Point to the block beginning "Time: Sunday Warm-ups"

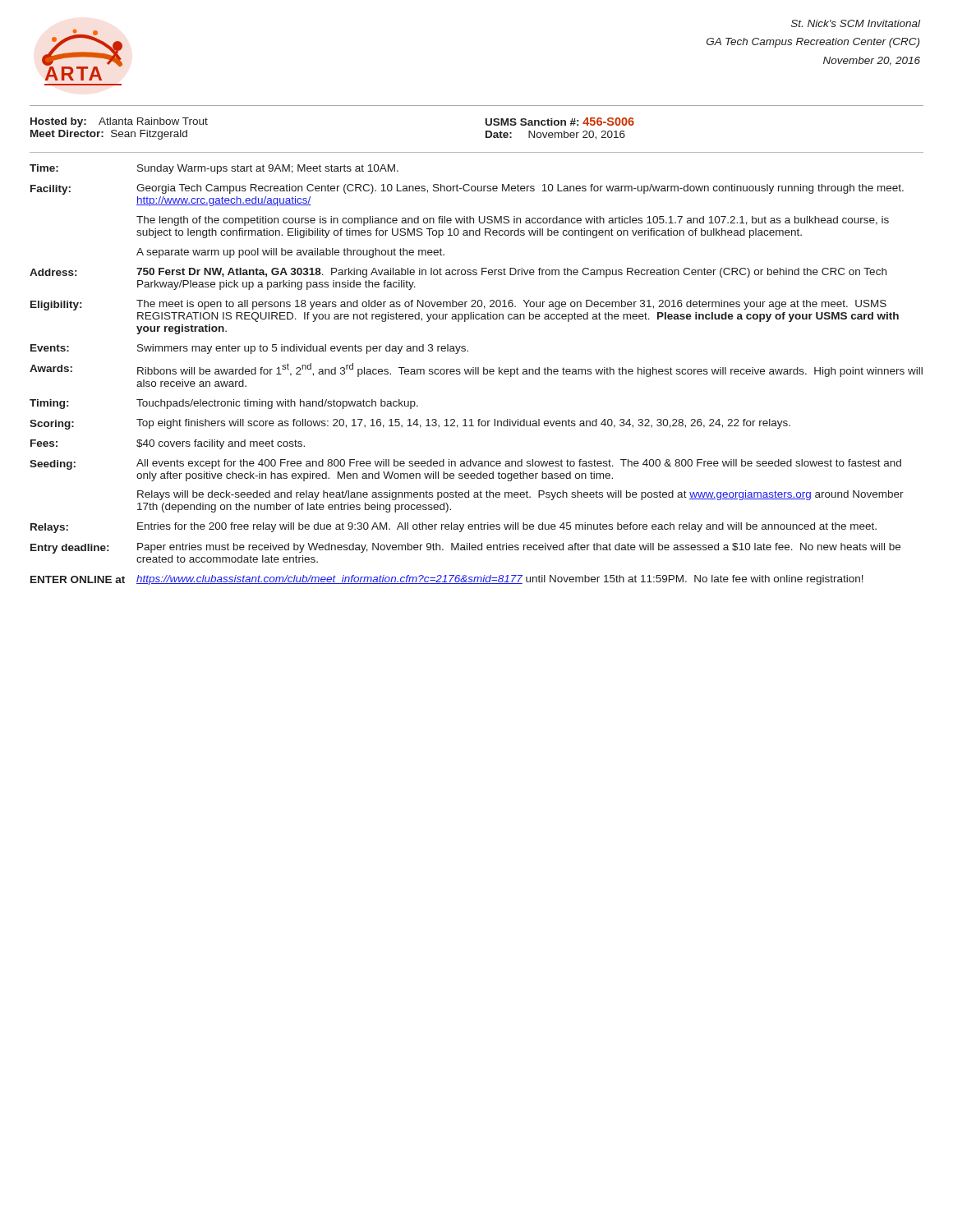[214, 168]
